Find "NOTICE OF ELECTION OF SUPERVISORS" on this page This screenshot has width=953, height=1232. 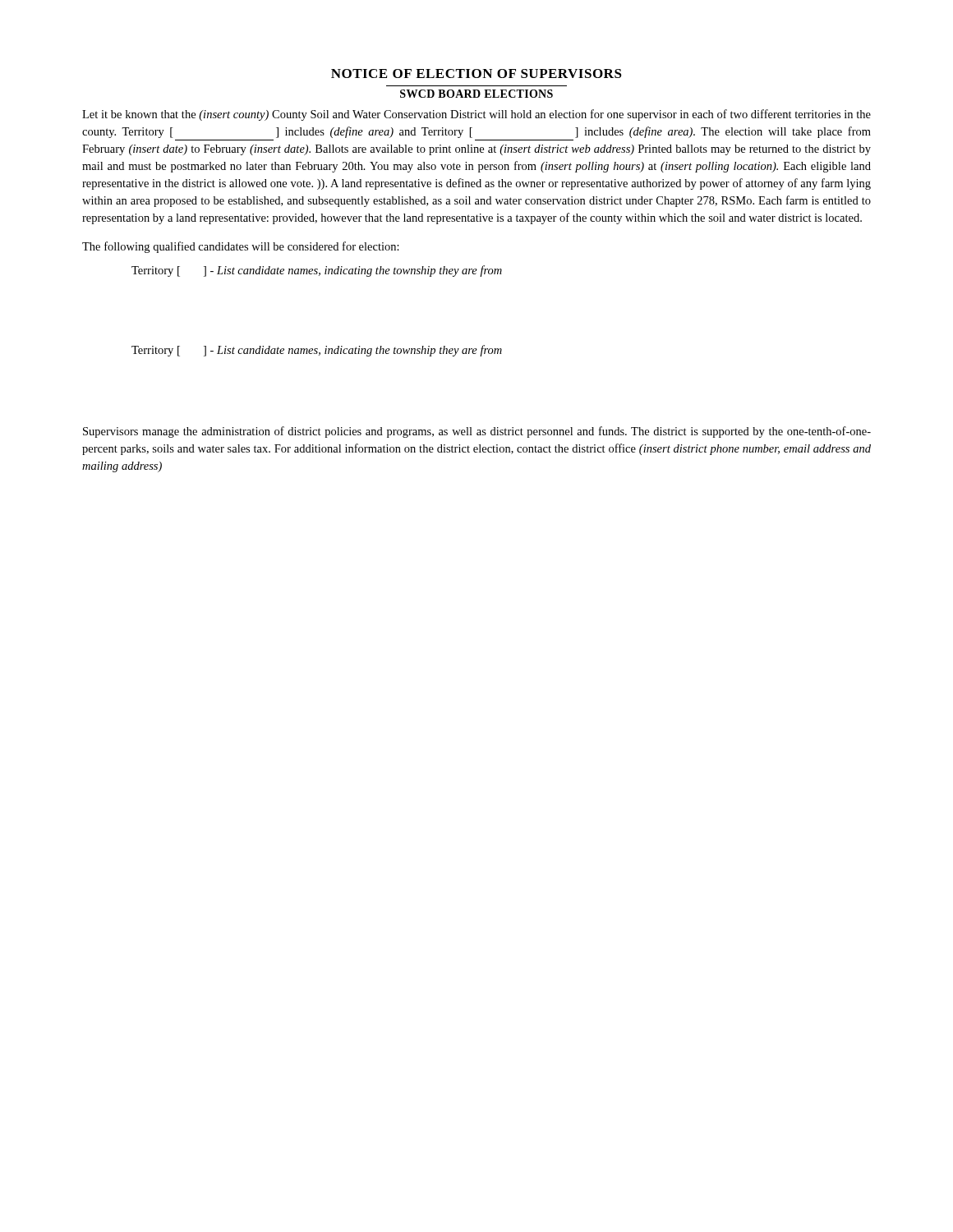coord(476,74)
